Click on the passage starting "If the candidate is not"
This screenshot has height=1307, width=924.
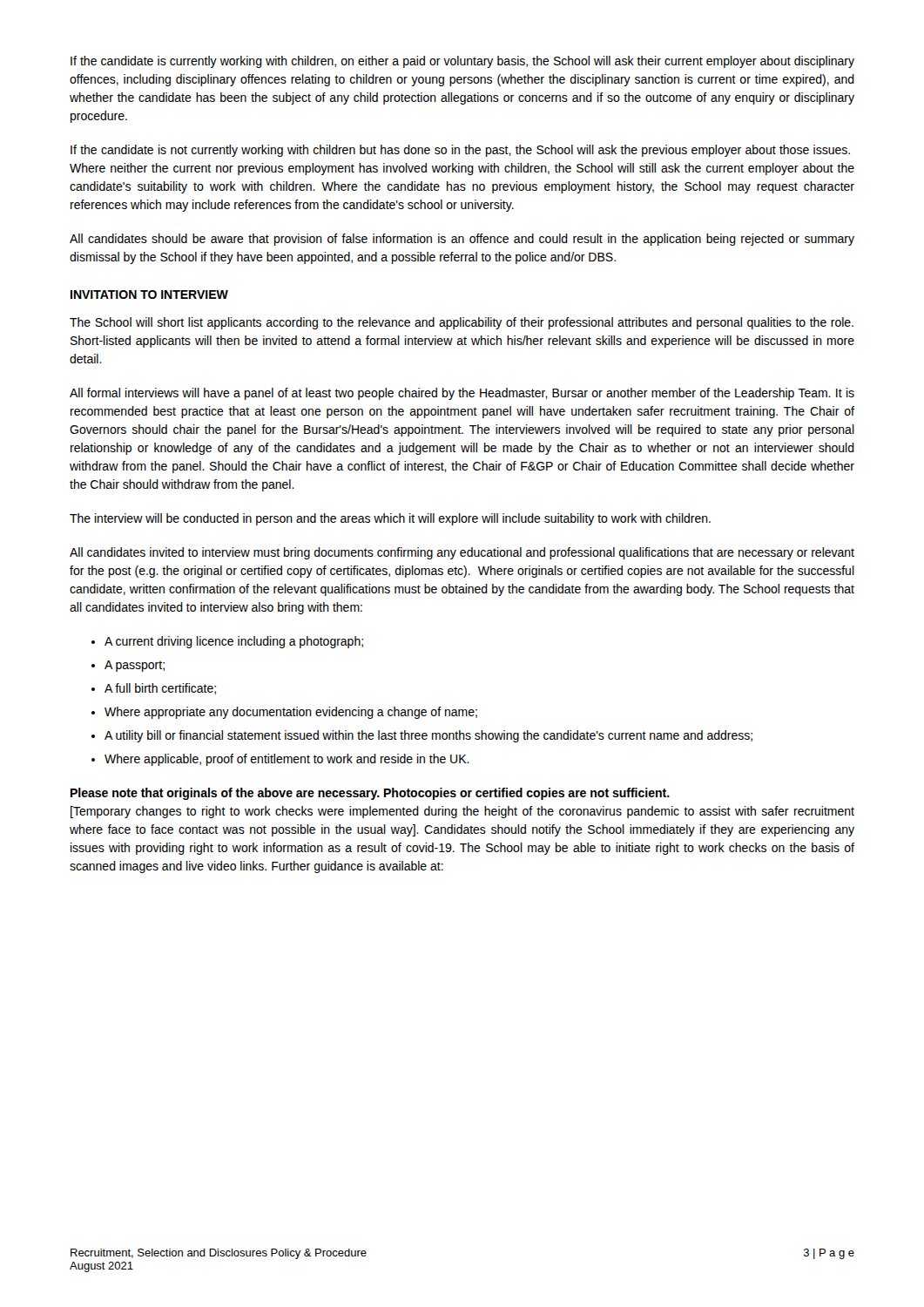point(462,177)
